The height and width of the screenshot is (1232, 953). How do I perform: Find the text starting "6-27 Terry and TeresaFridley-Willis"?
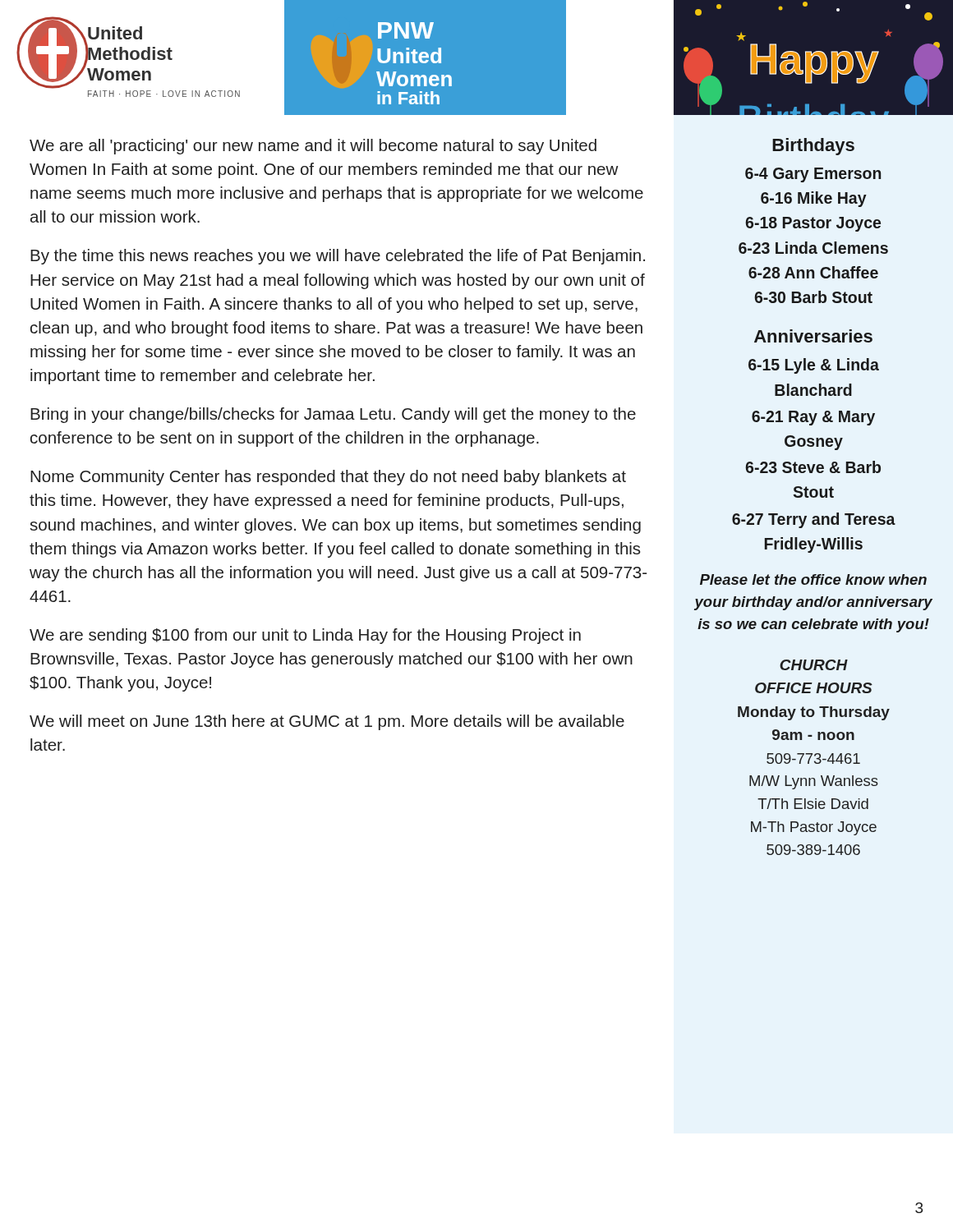(813, 531)
